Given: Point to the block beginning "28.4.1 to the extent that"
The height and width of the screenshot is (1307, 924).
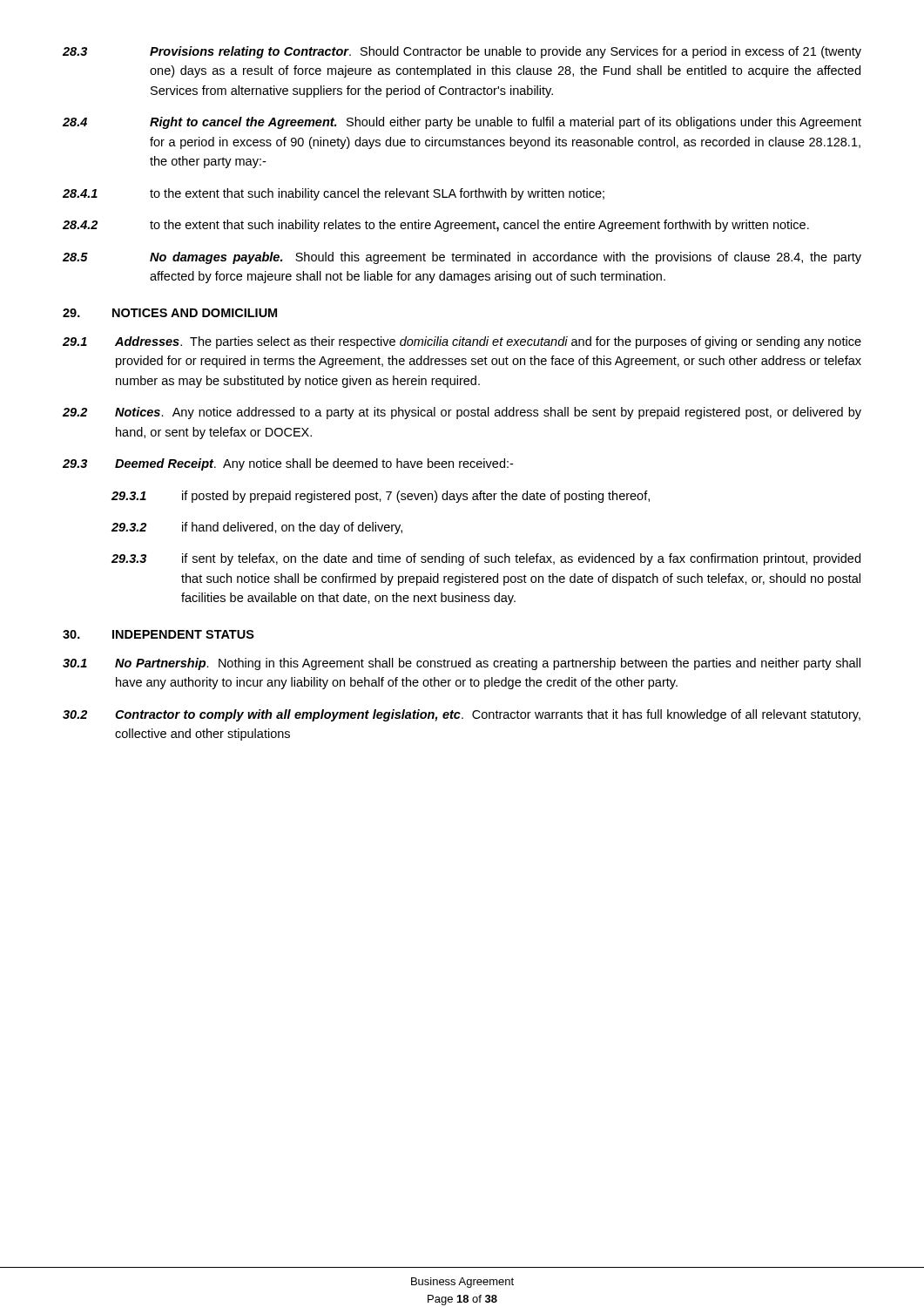Looking at the screenshot, I should pos(462,193).
